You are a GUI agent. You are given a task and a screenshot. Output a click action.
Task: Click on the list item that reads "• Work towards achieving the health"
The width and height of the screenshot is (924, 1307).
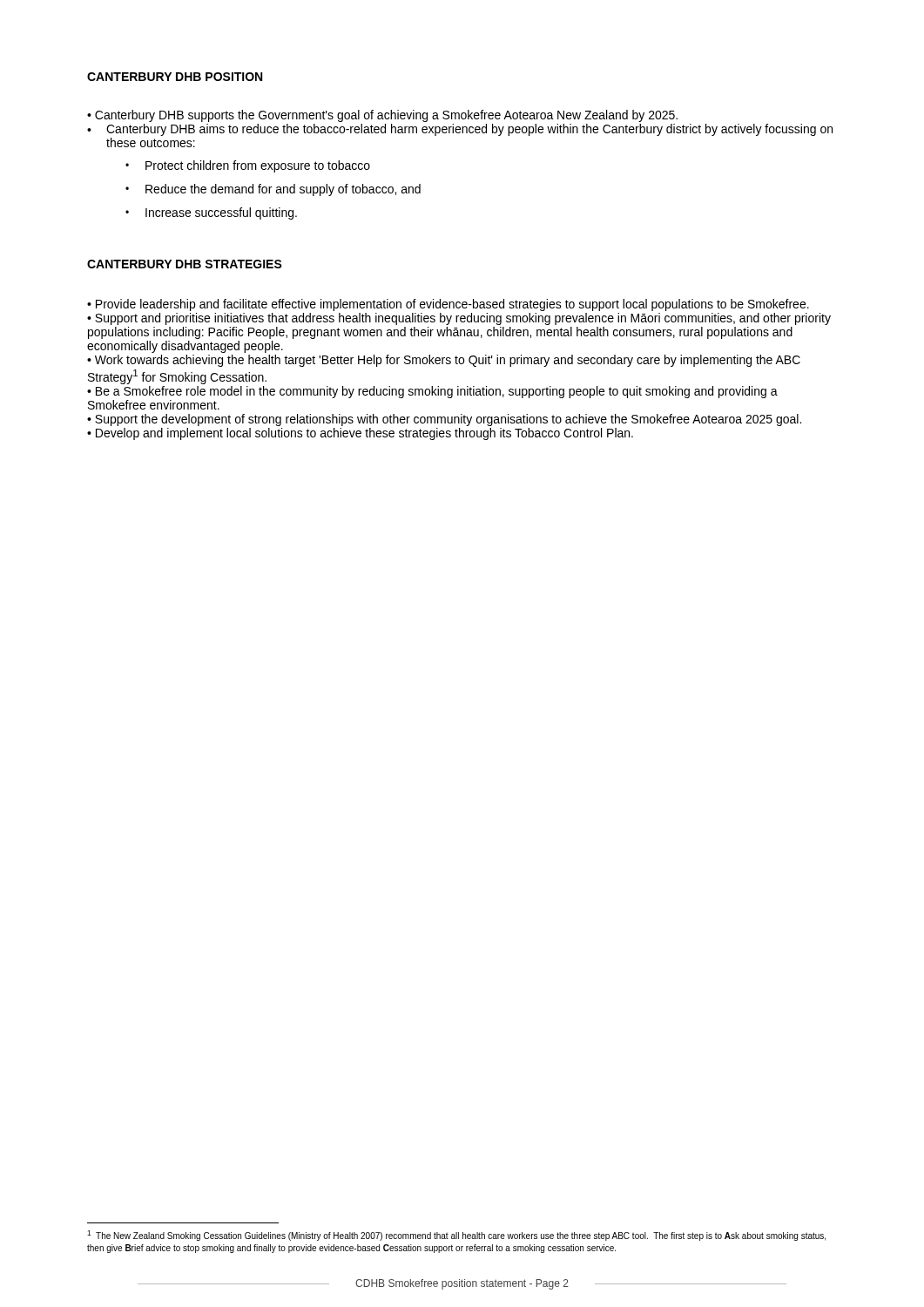pyautogui.click(x=462, y=368)
